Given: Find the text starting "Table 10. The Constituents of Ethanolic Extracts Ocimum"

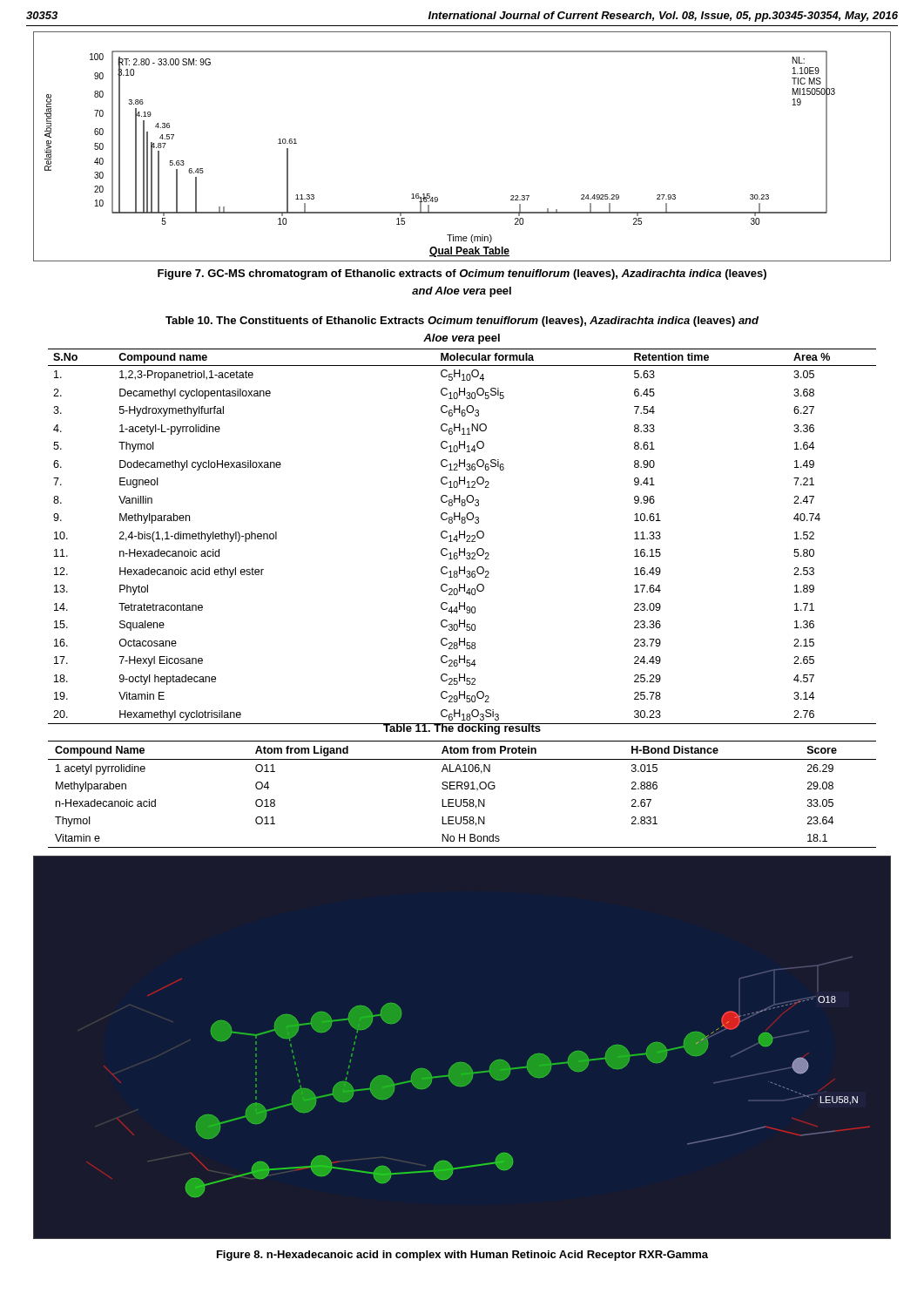Looking at the screenshot, I should (462, 329).
